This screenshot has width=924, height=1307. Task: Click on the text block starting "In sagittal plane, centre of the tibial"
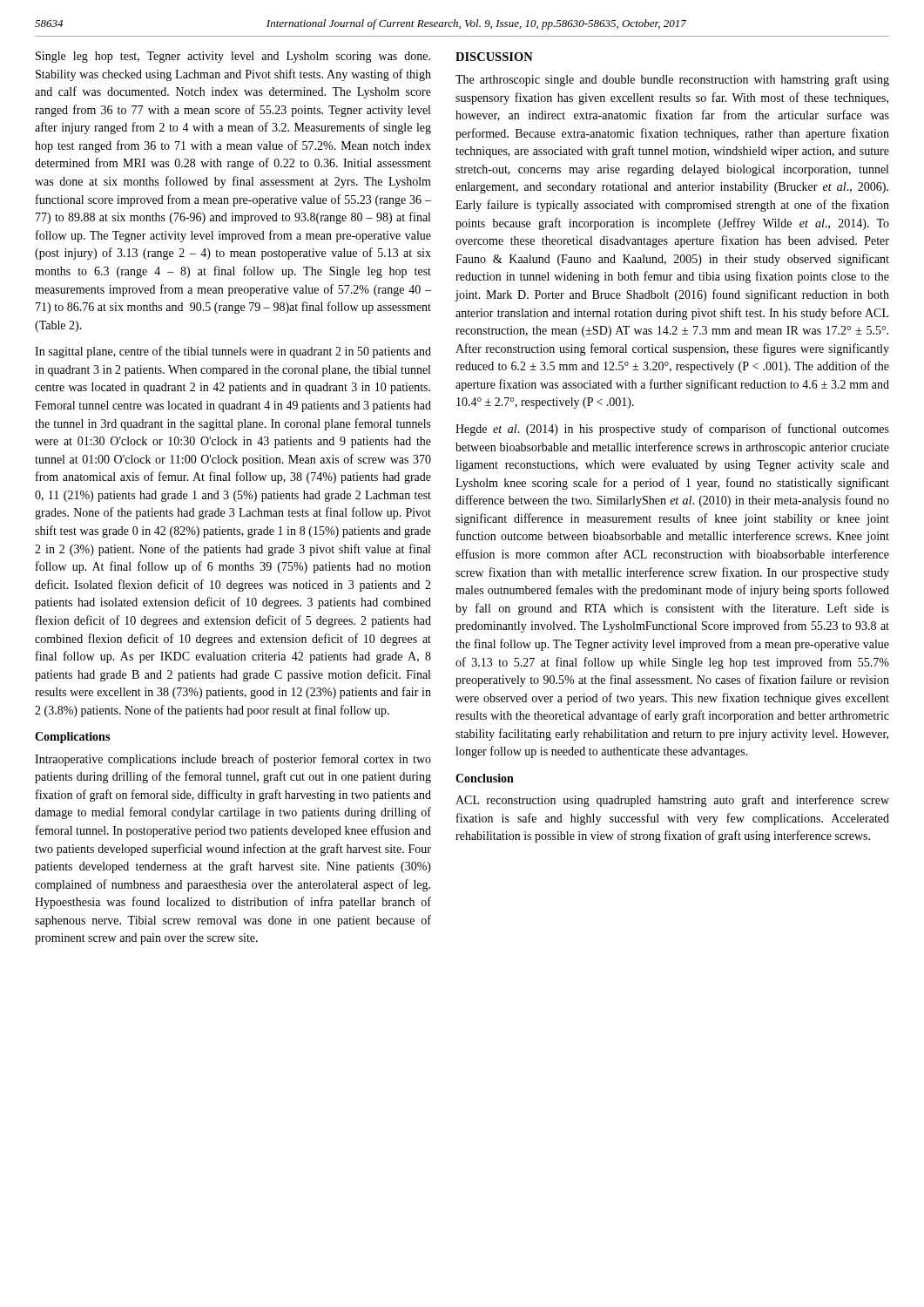tap(233, 531)
